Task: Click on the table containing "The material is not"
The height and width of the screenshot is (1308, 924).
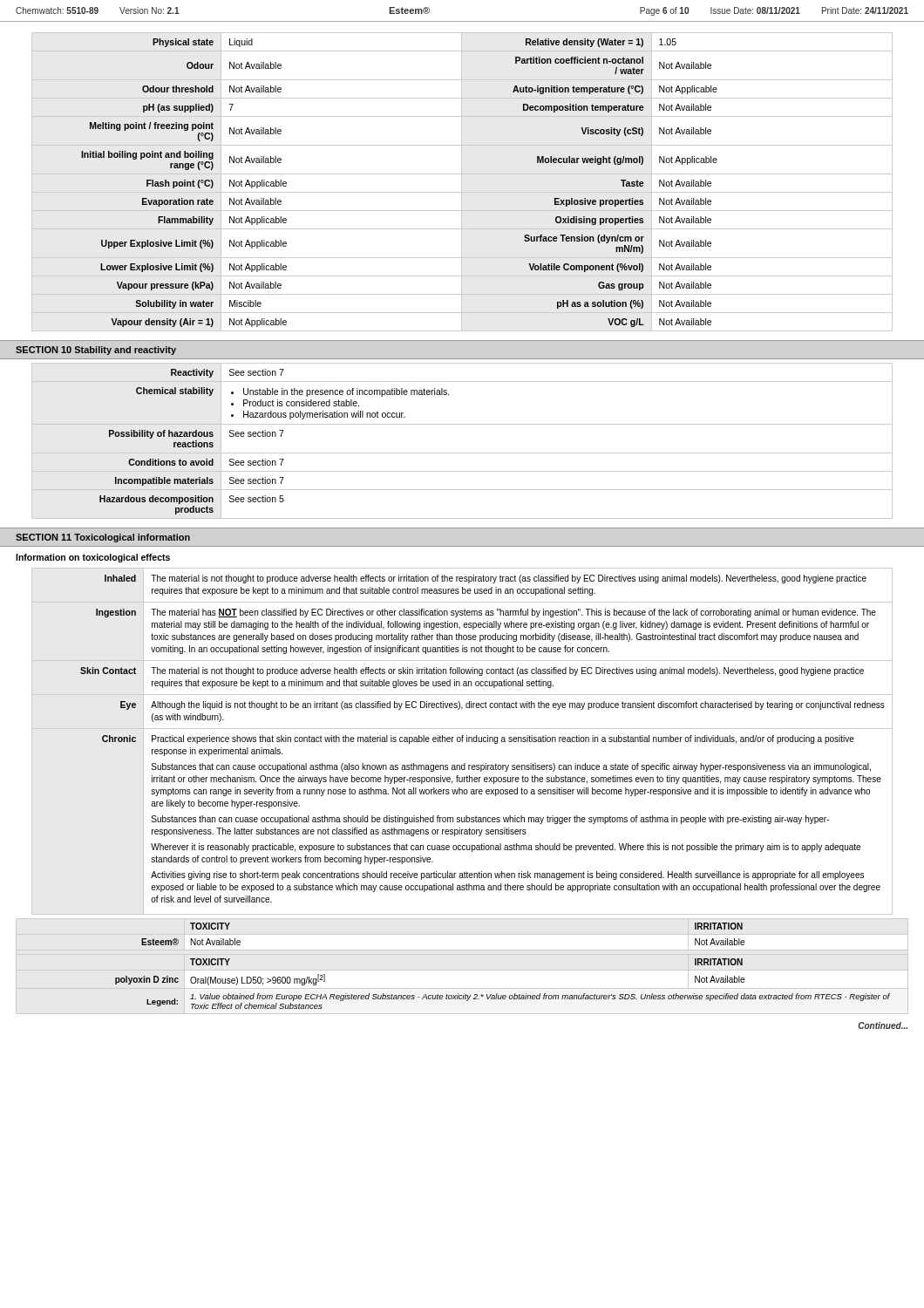Action: point(462,741)
